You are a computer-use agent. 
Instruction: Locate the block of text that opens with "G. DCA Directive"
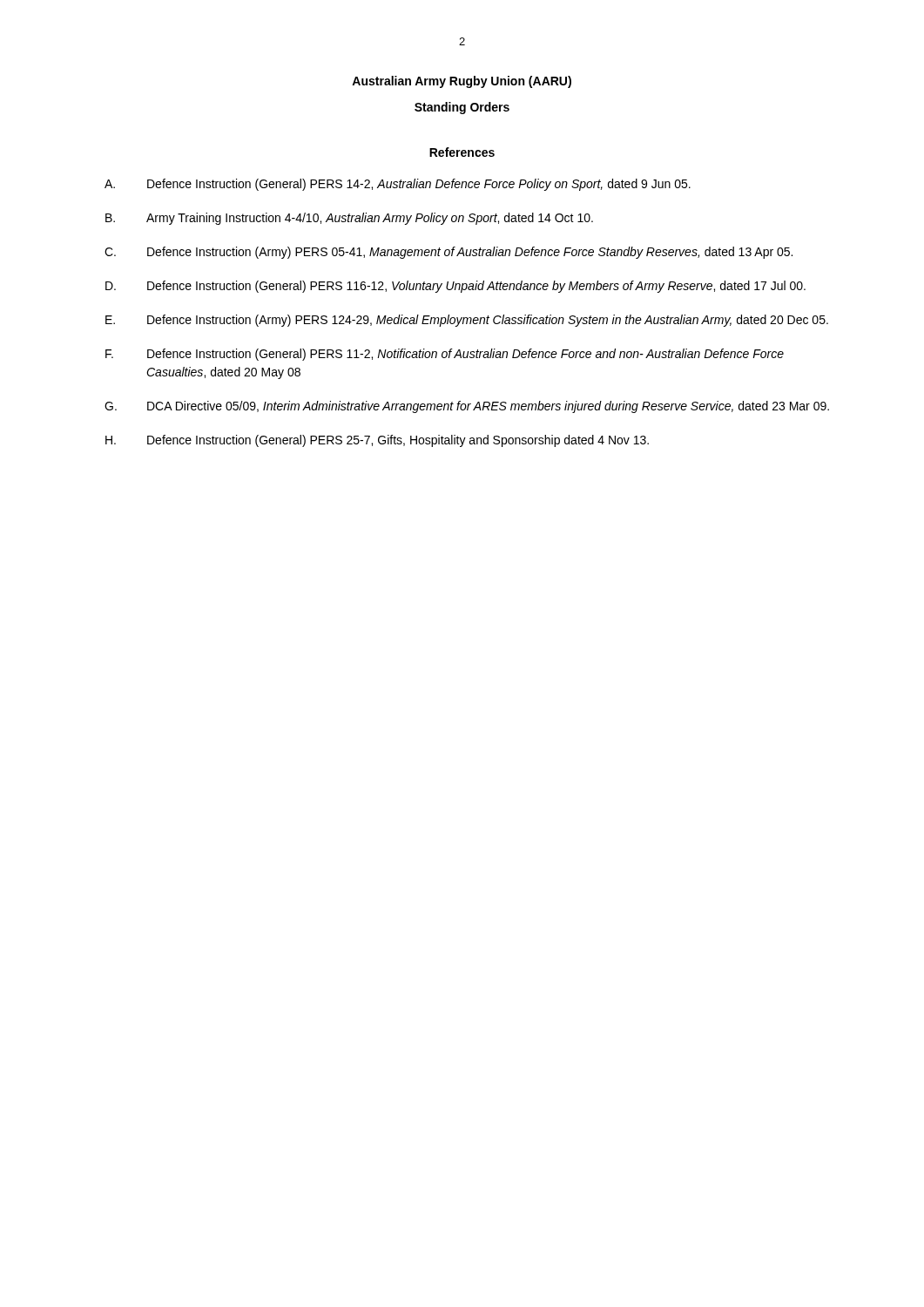471,406
